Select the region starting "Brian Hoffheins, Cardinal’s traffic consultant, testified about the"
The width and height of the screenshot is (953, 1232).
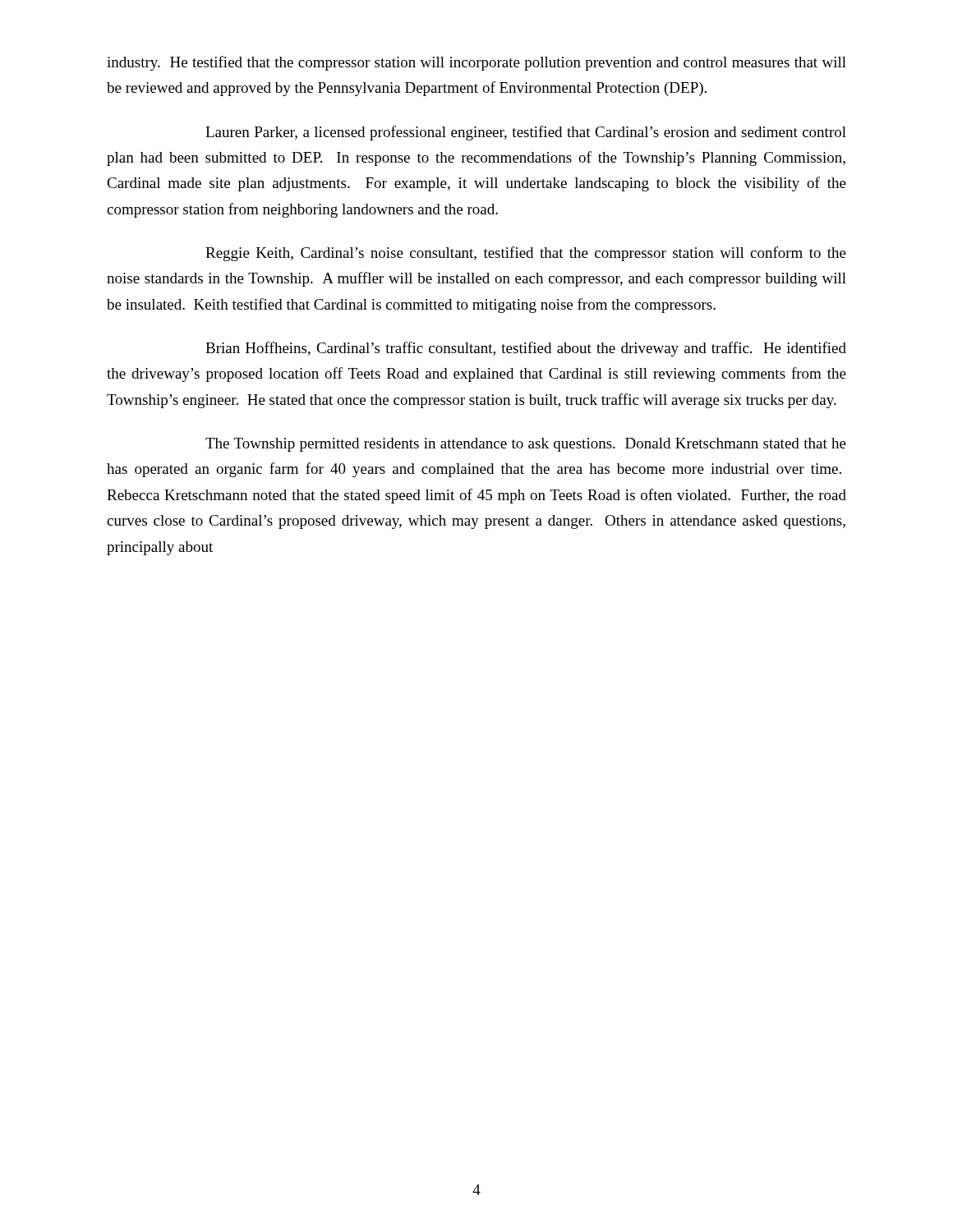click(x=476, y=374)
